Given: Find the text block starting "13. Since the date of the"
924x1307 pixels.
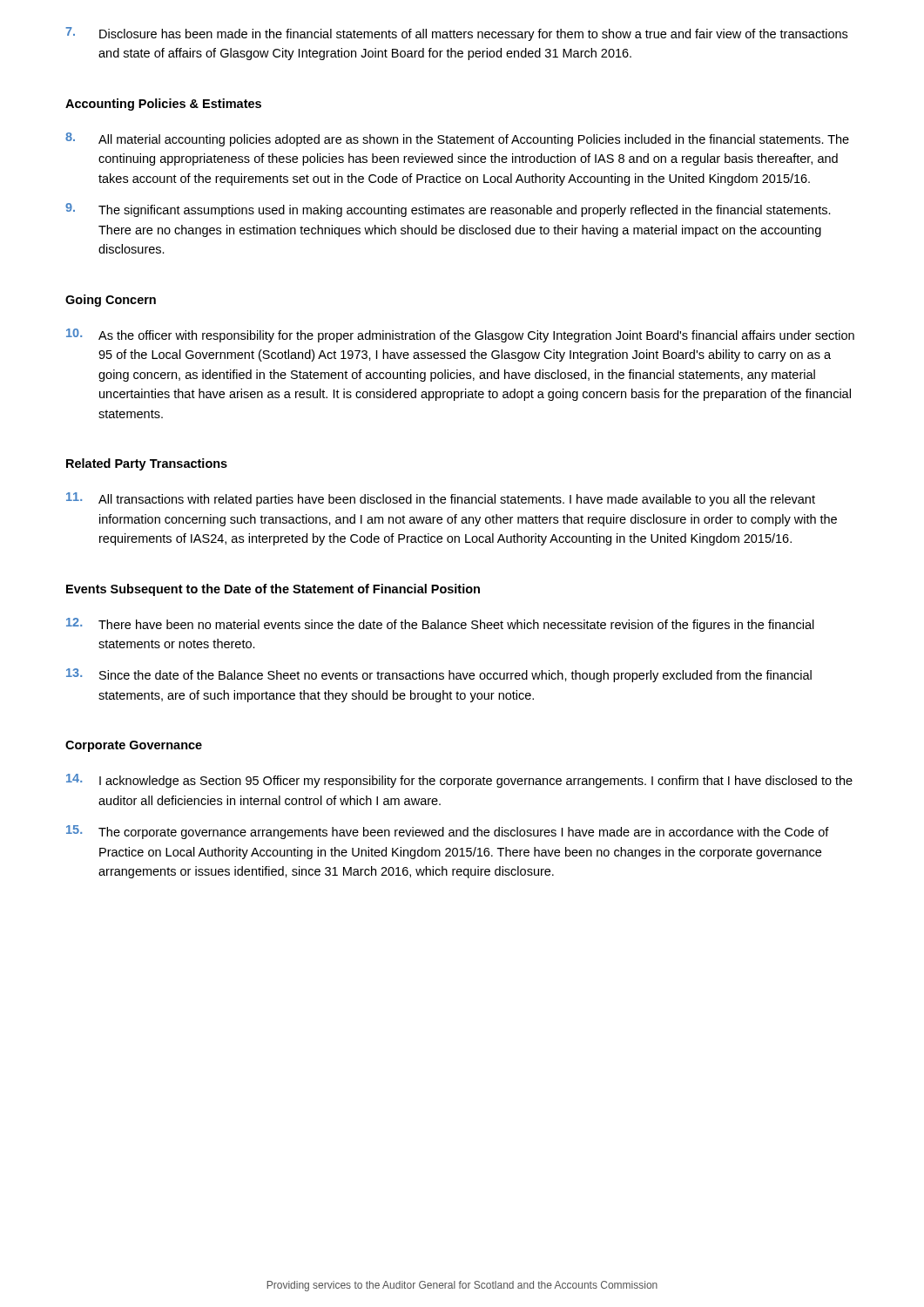Looking at the screenshot, I should pyautogui.click(x=462, y=686).
